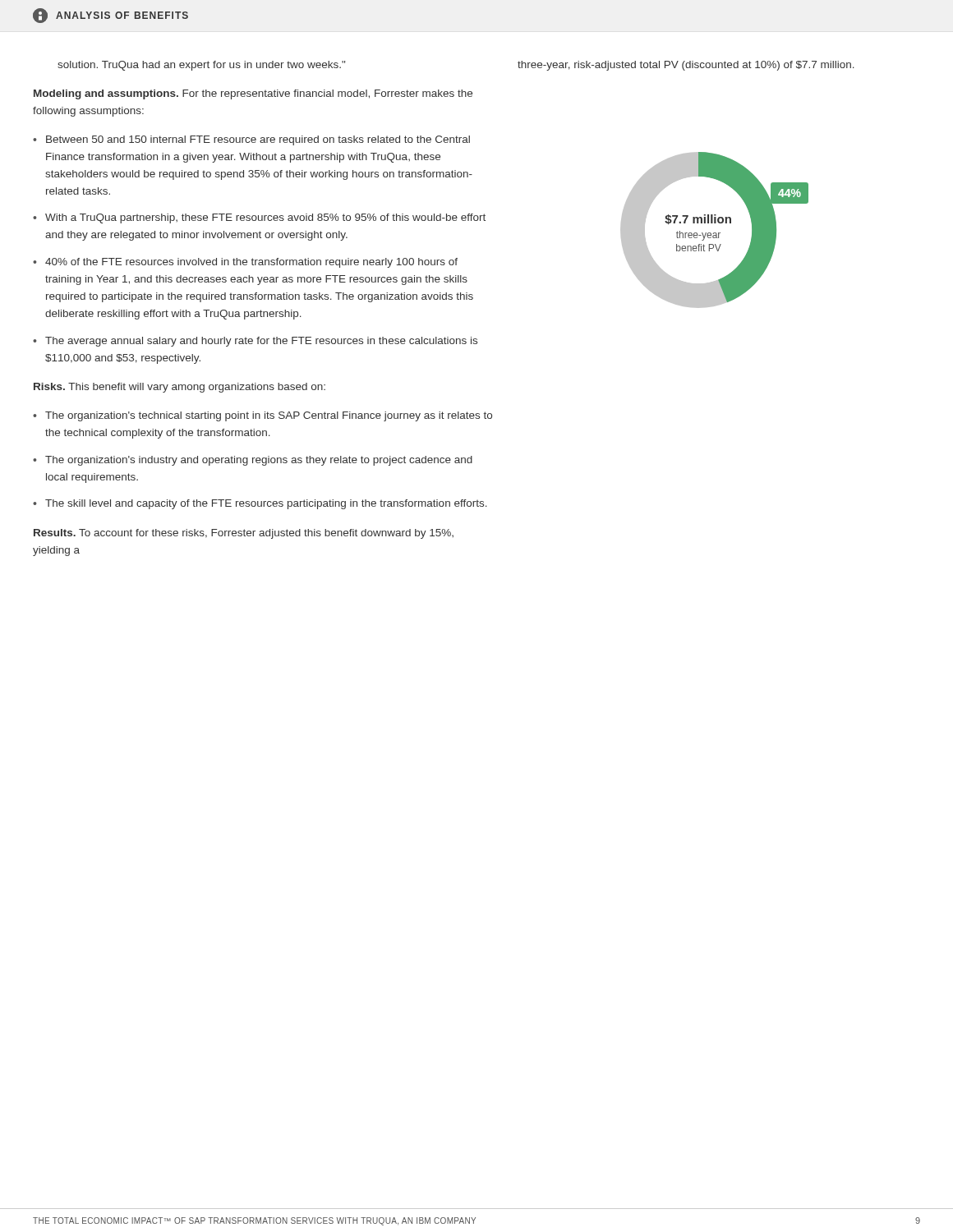Find the text block that says "Modeling and assumptions. For the"
The image size is (953, 1232).
click(253, 102)
